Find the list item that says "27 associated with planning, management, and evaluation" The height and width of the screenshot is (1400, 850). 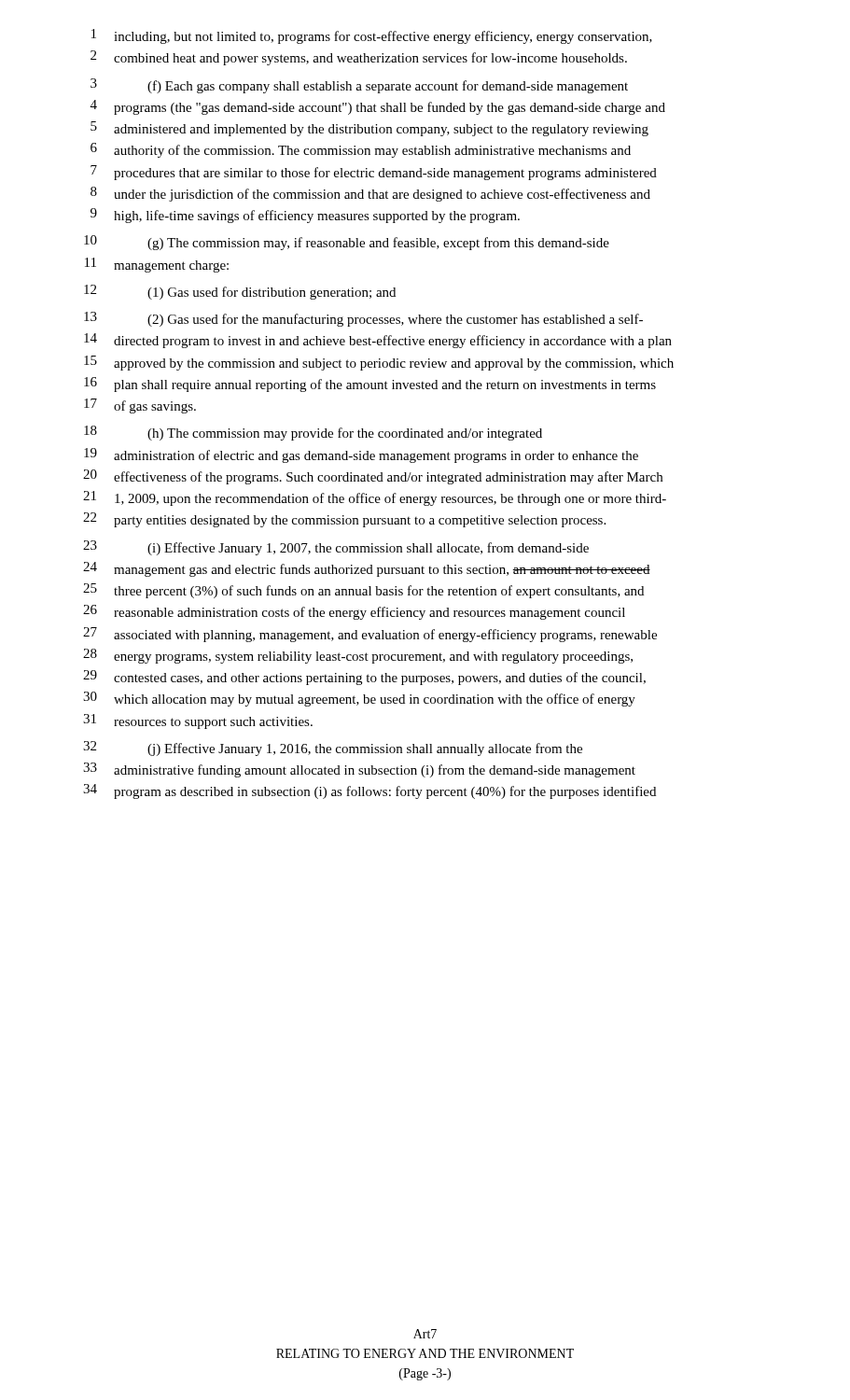pyautogui.click(x=431, y=635)
